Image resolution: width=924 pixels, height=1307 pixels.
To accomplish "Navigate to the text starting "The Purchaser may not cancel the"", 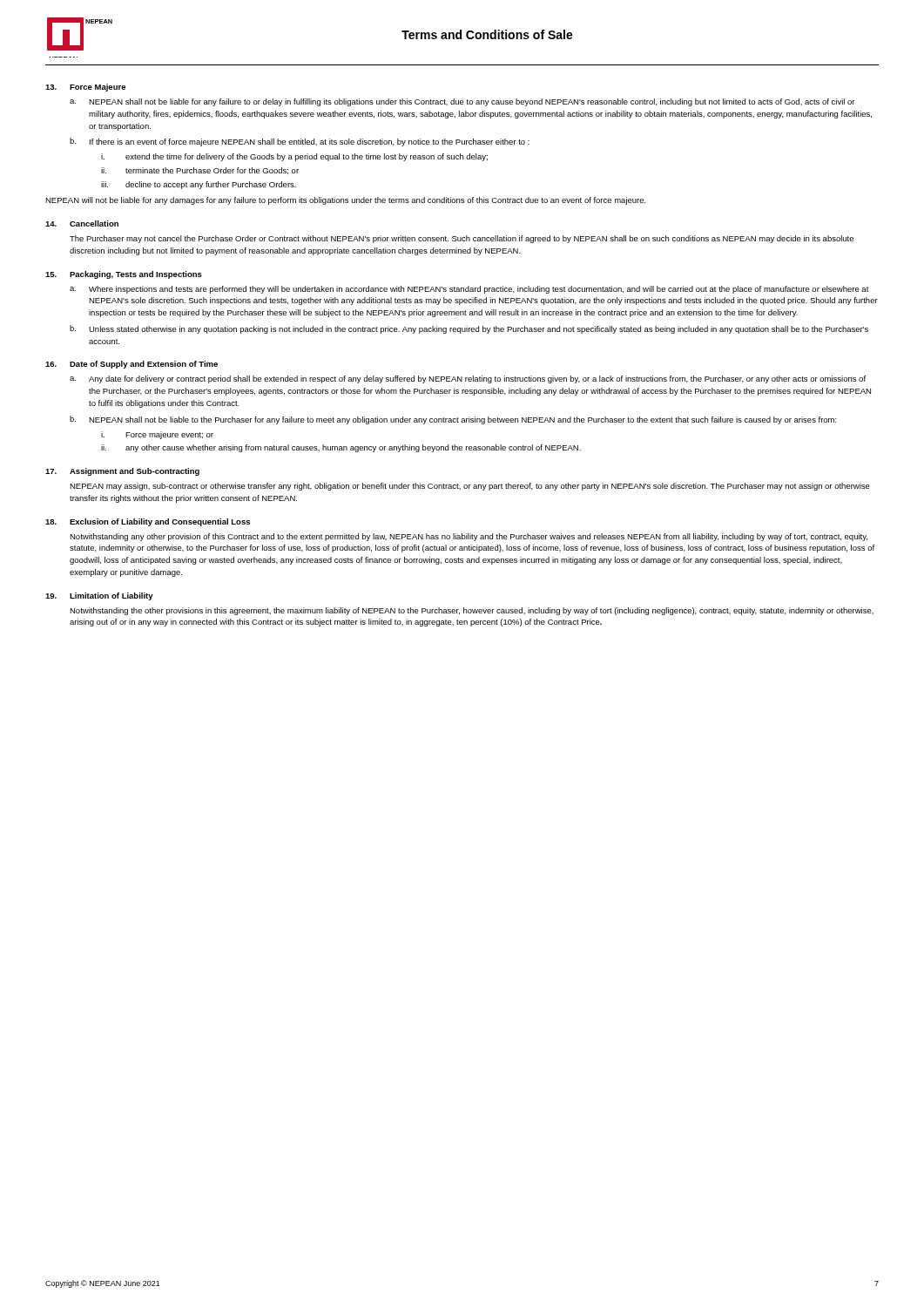I will coord(462,244).
